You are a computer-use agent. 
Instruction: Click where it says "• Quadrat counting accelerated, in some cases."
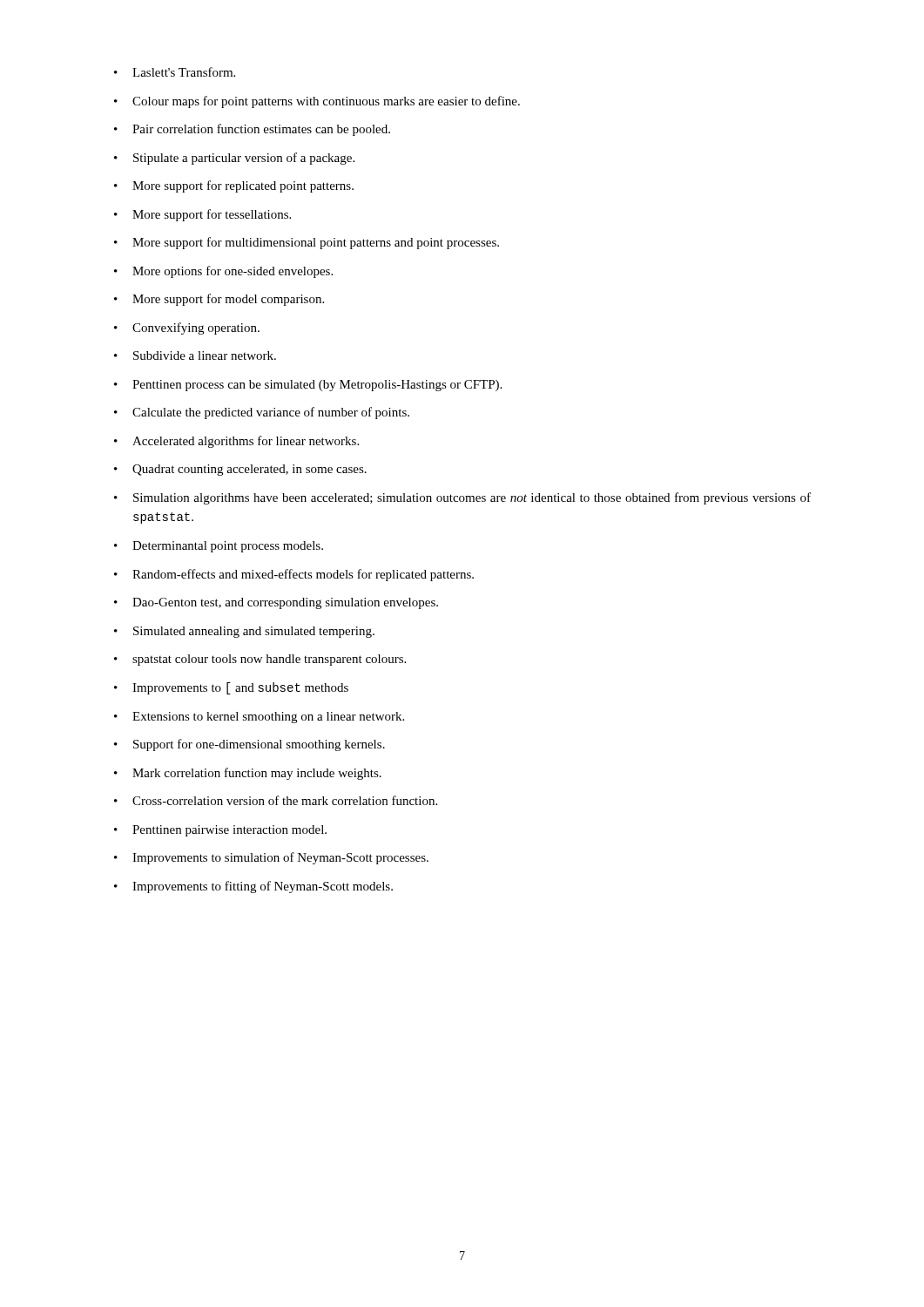click(x=240, y=470)
